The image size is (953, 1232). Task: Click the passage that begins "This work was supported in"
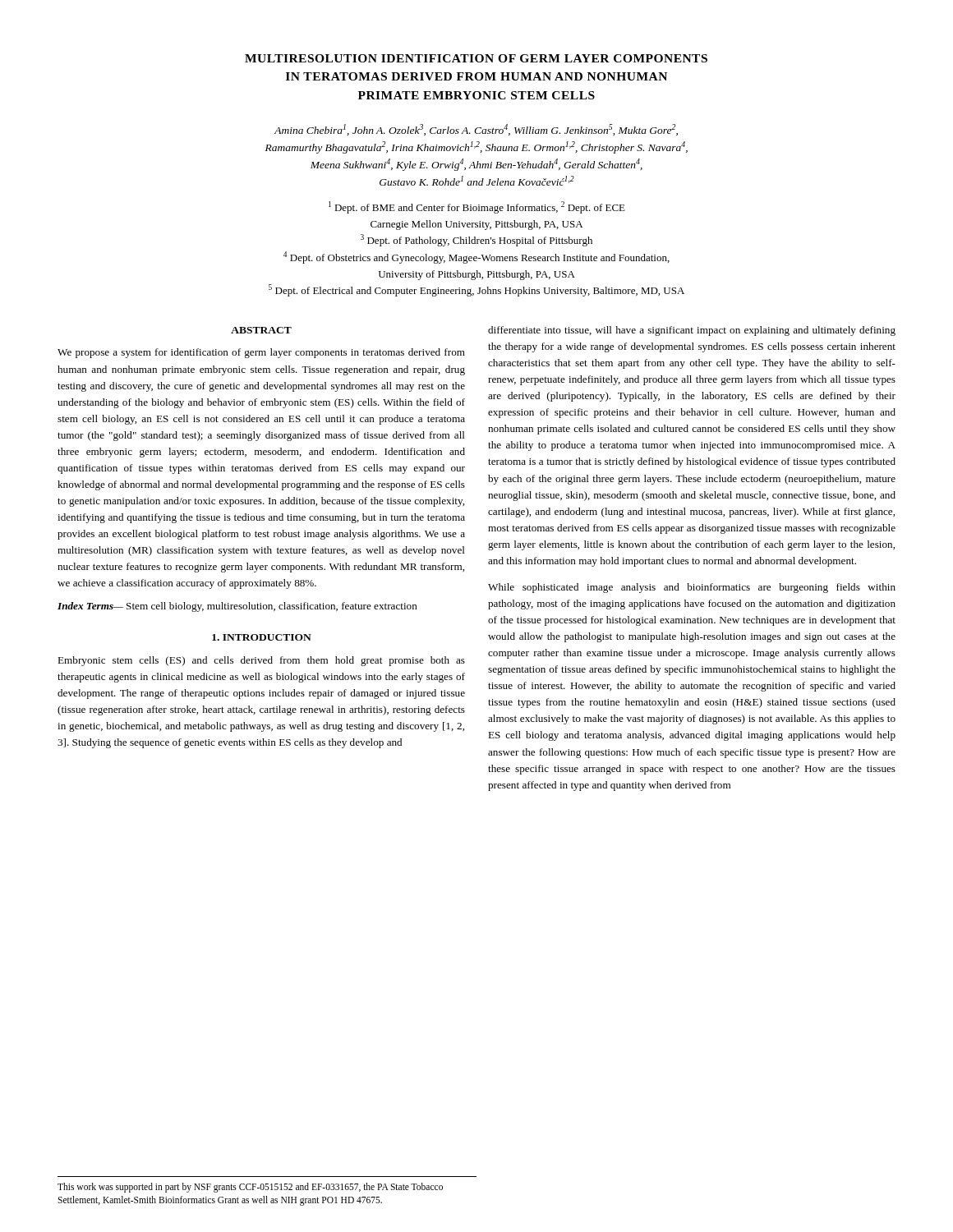pyautogui.click(x=250, y=1193)
